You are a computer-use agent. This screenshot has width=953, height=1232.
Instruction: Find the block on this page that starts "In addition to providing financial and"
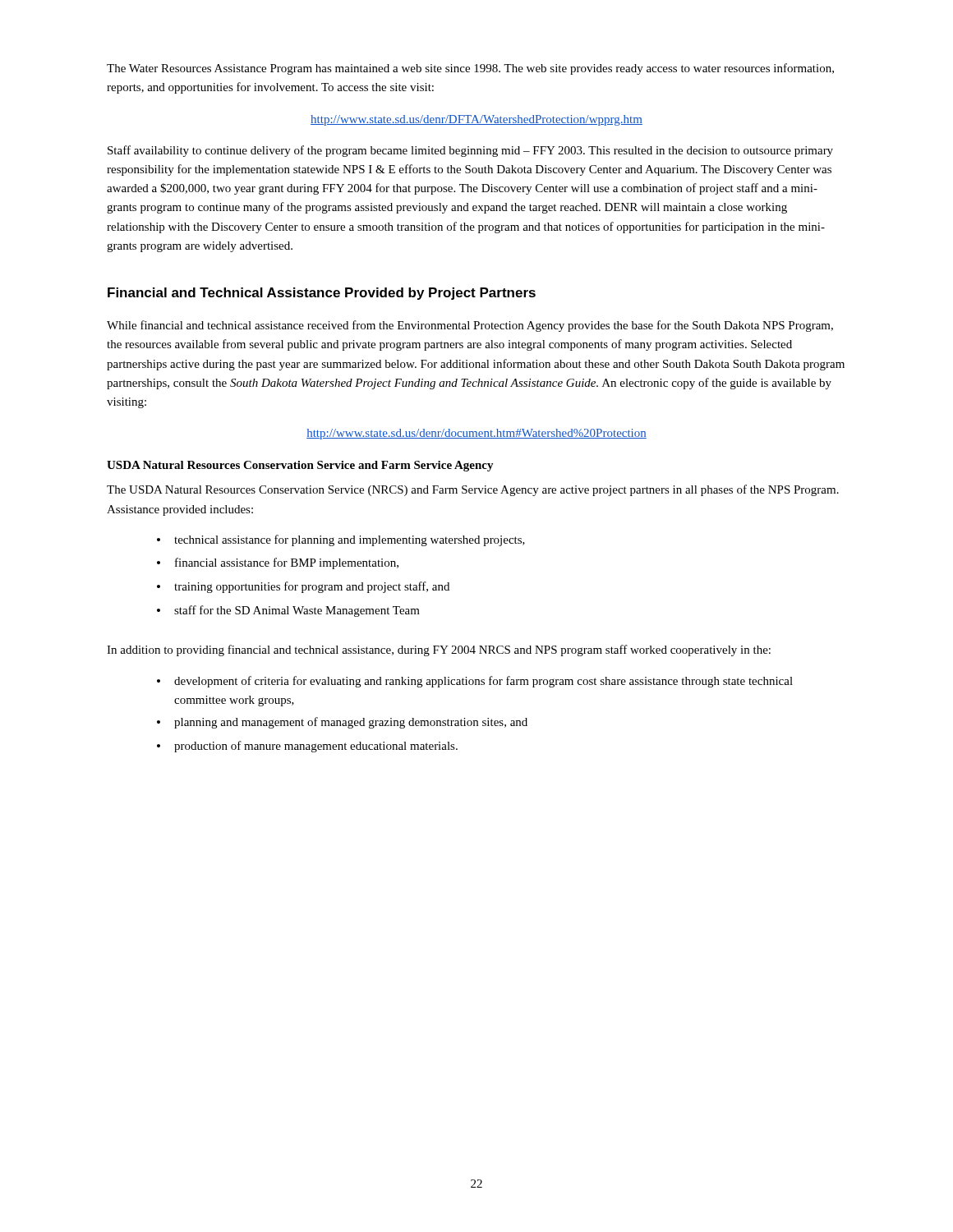439,650
